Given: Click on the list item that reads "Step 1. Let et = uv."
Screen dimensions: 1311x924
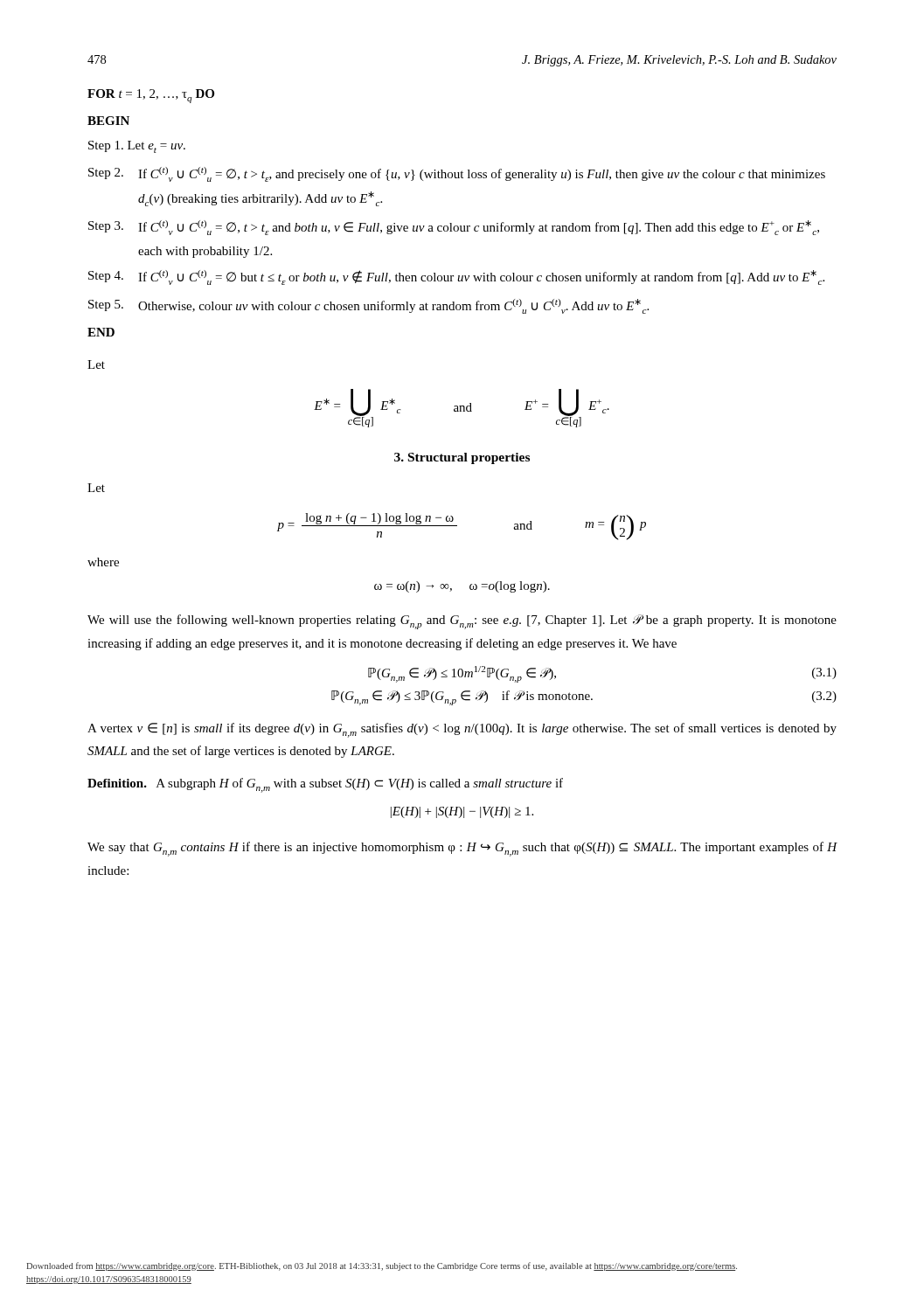Looking at the screenshot, I should point(137,147).
